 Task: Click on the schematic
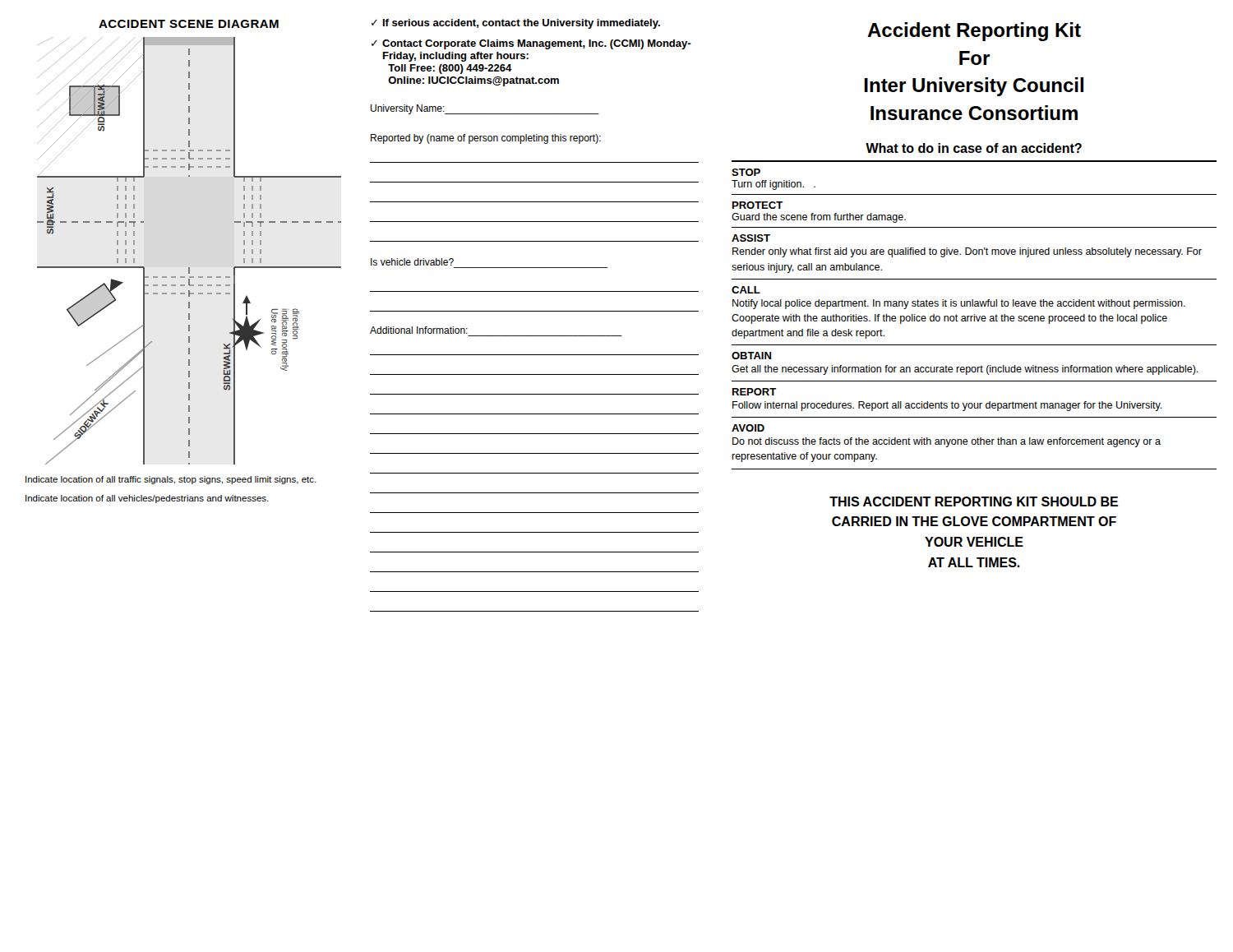click(x=189, y=251)
